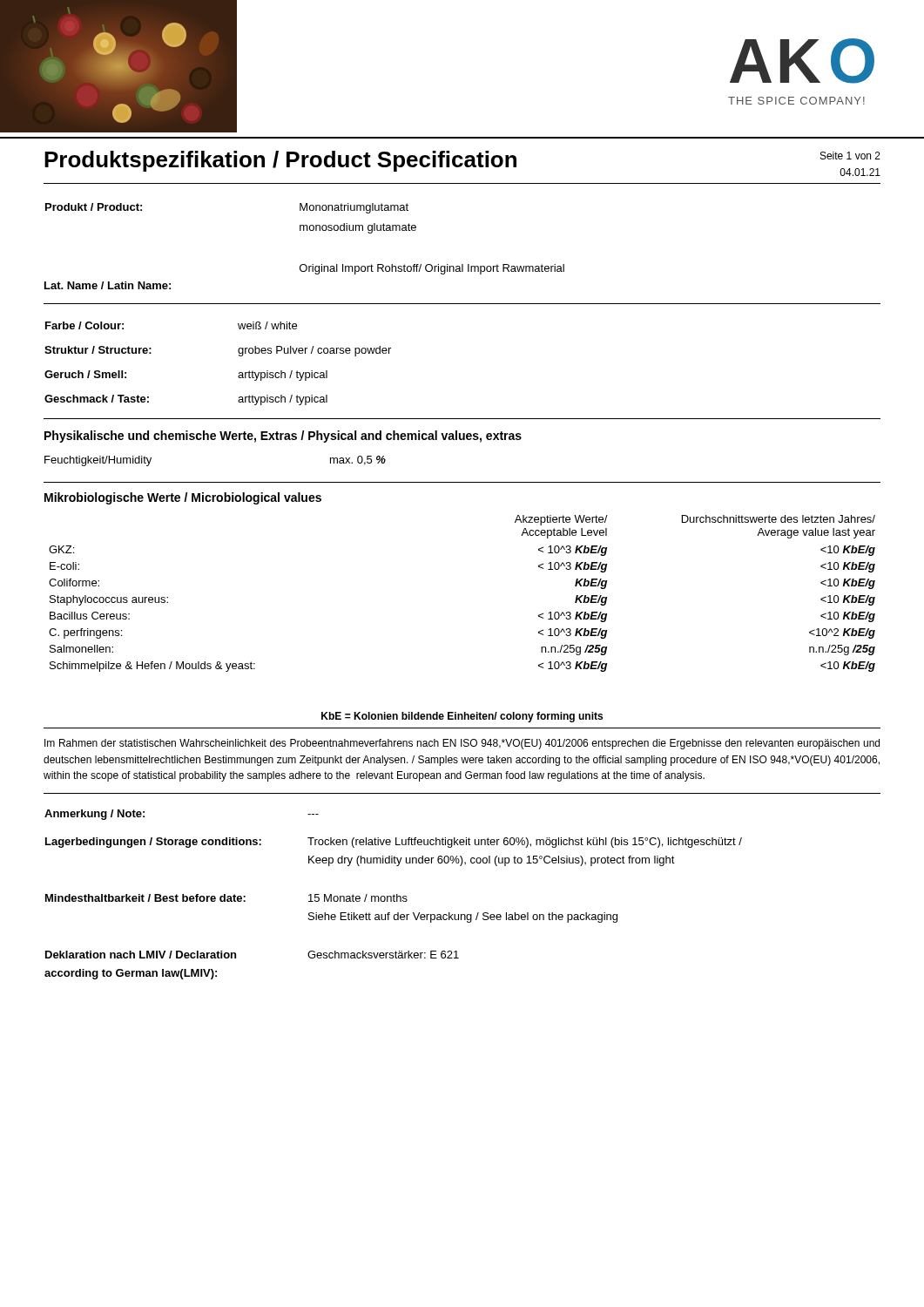This screenshot has width=924, height=1307.
Task: Select the title
Action: pos(281,159)
